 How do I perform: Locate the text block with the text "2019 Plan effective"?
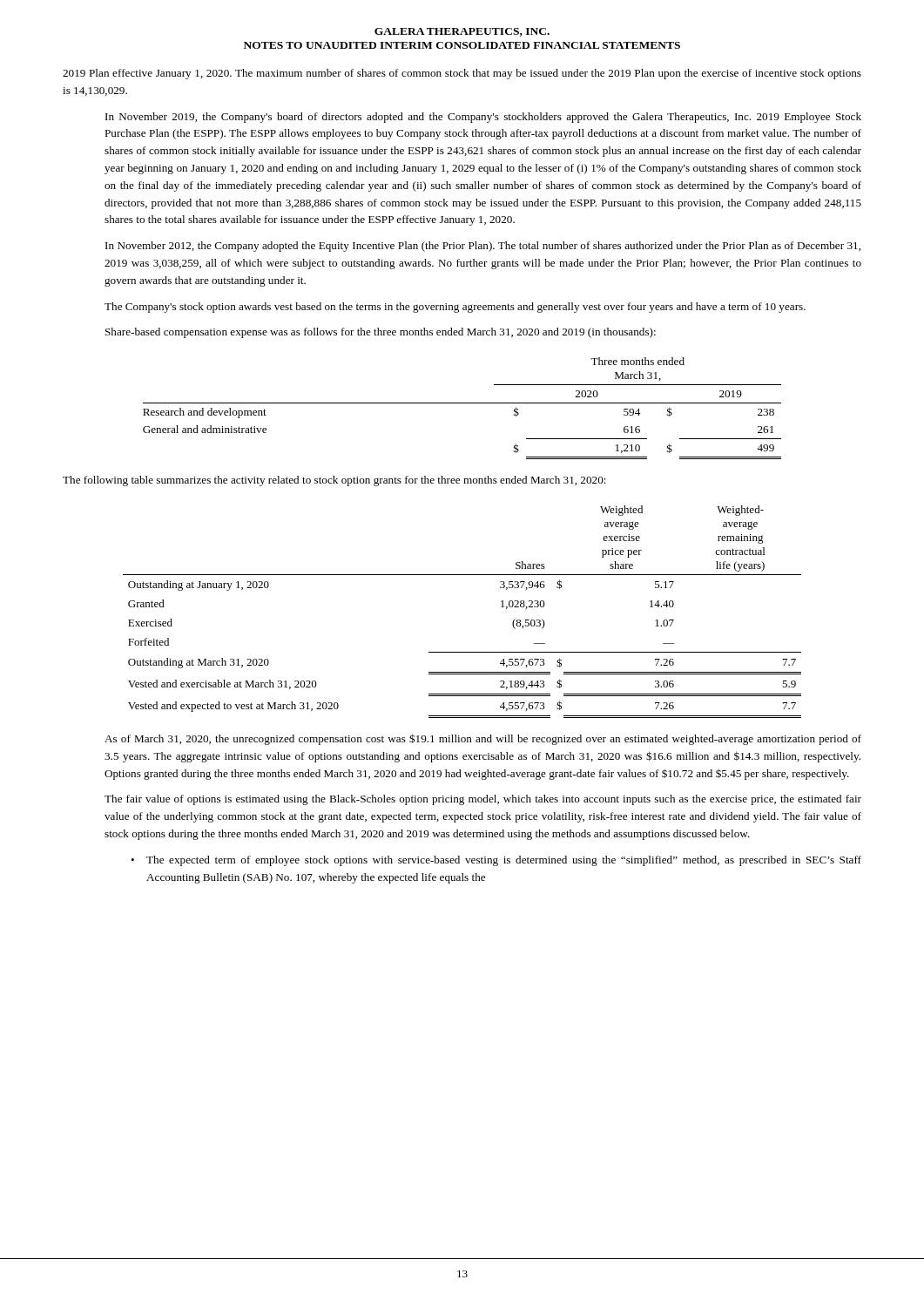click(462, 81)
